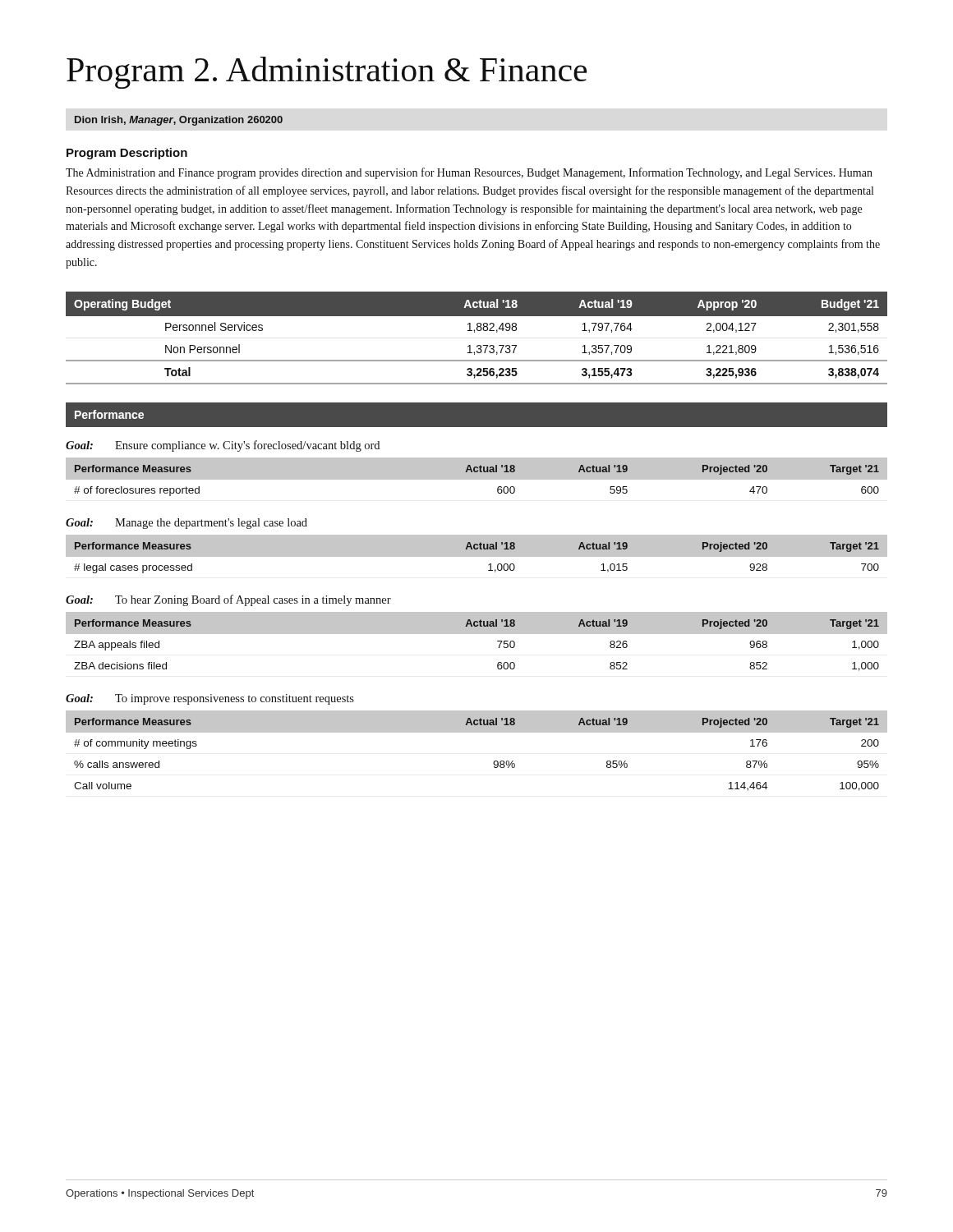
Task: Locate the table with the text "ZBA appeals filed"
Action: pyautogui.click(x=476, y=644)
